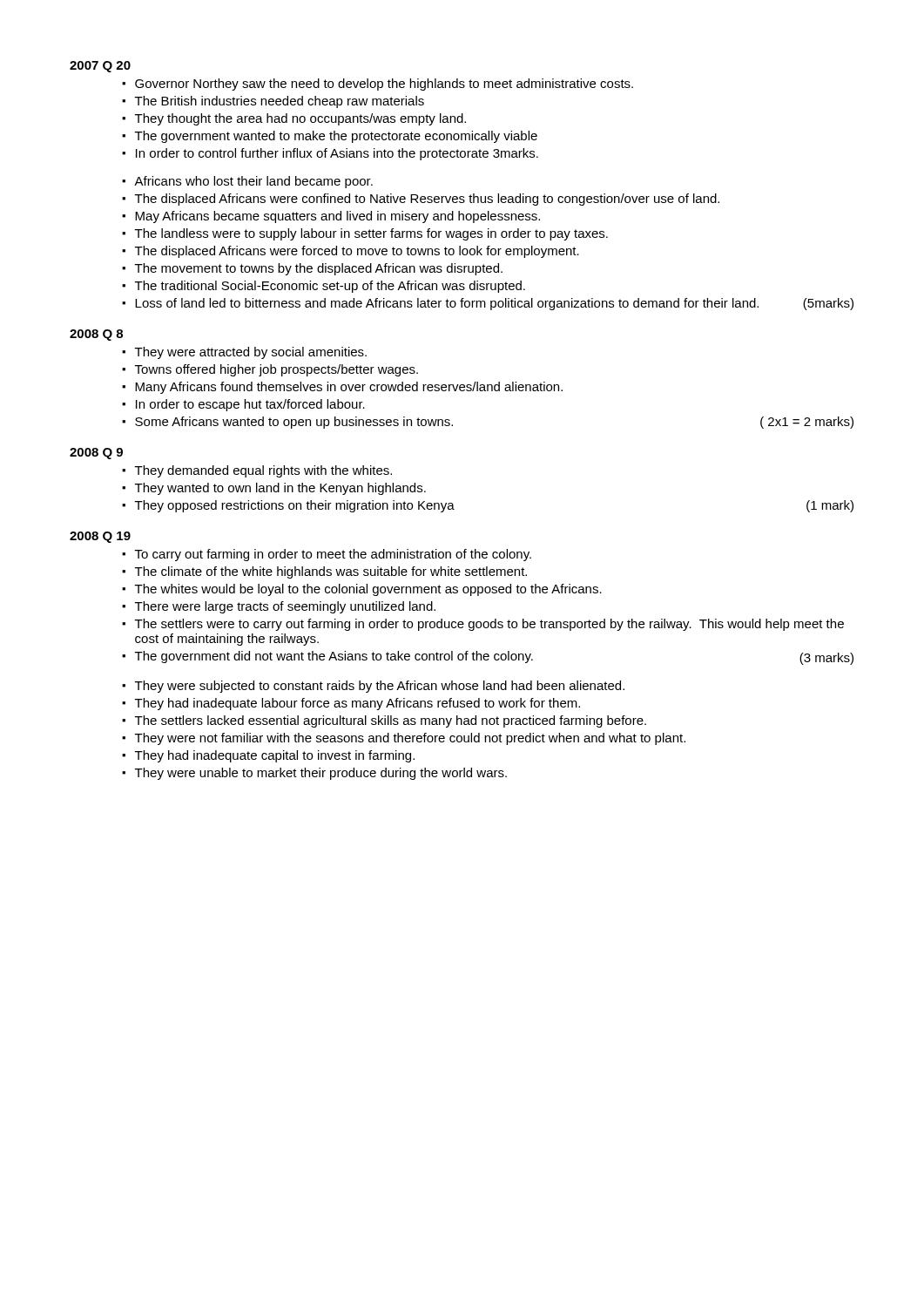Image resolution: width=924 pixels, height=1307 pixels.
Task: Select the list item containing "They opposed restrictions on their migration into"
Action: (290, 506)
